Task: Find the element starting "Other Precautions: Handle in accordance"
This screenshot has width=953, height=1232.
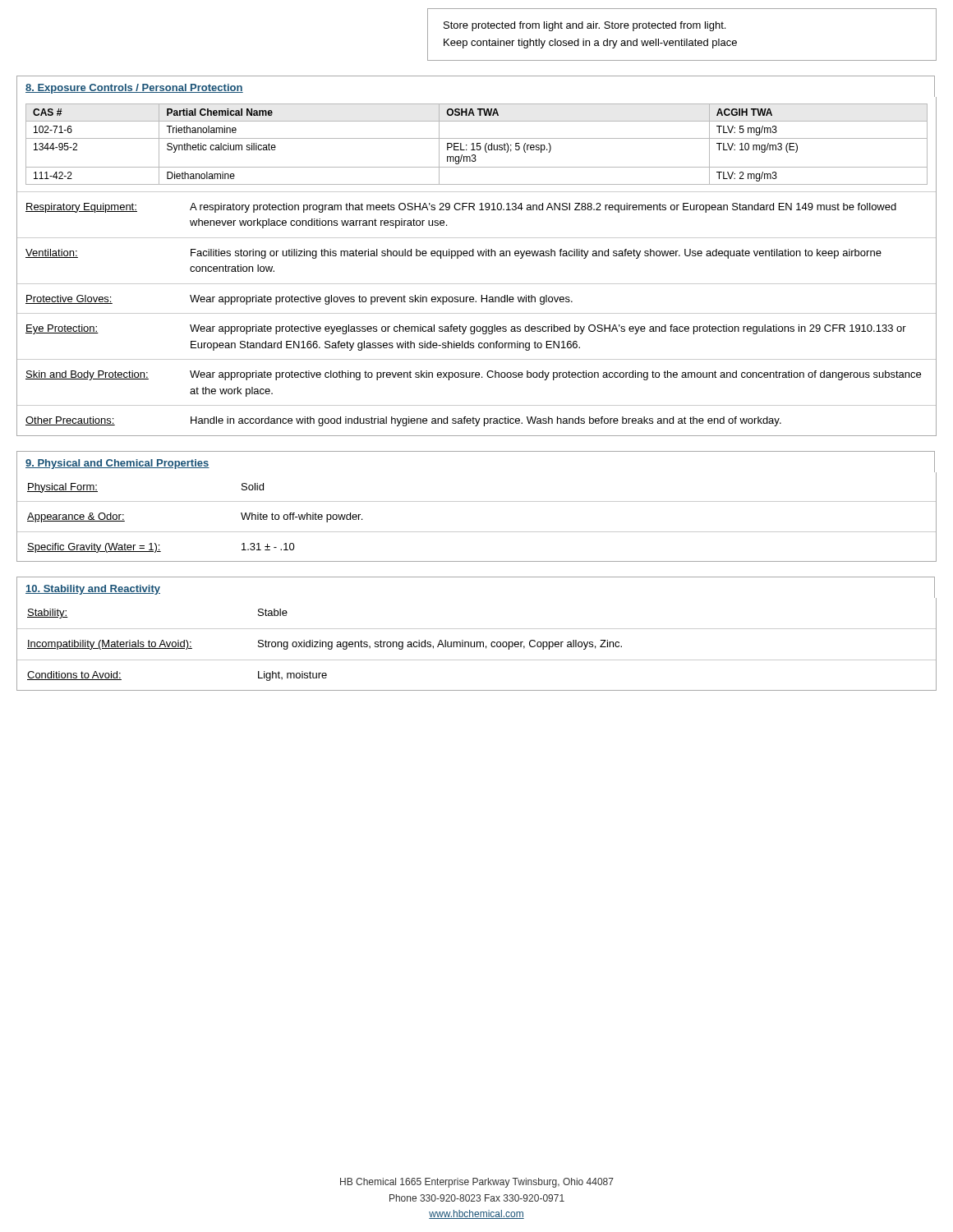Action: [476, 420]
